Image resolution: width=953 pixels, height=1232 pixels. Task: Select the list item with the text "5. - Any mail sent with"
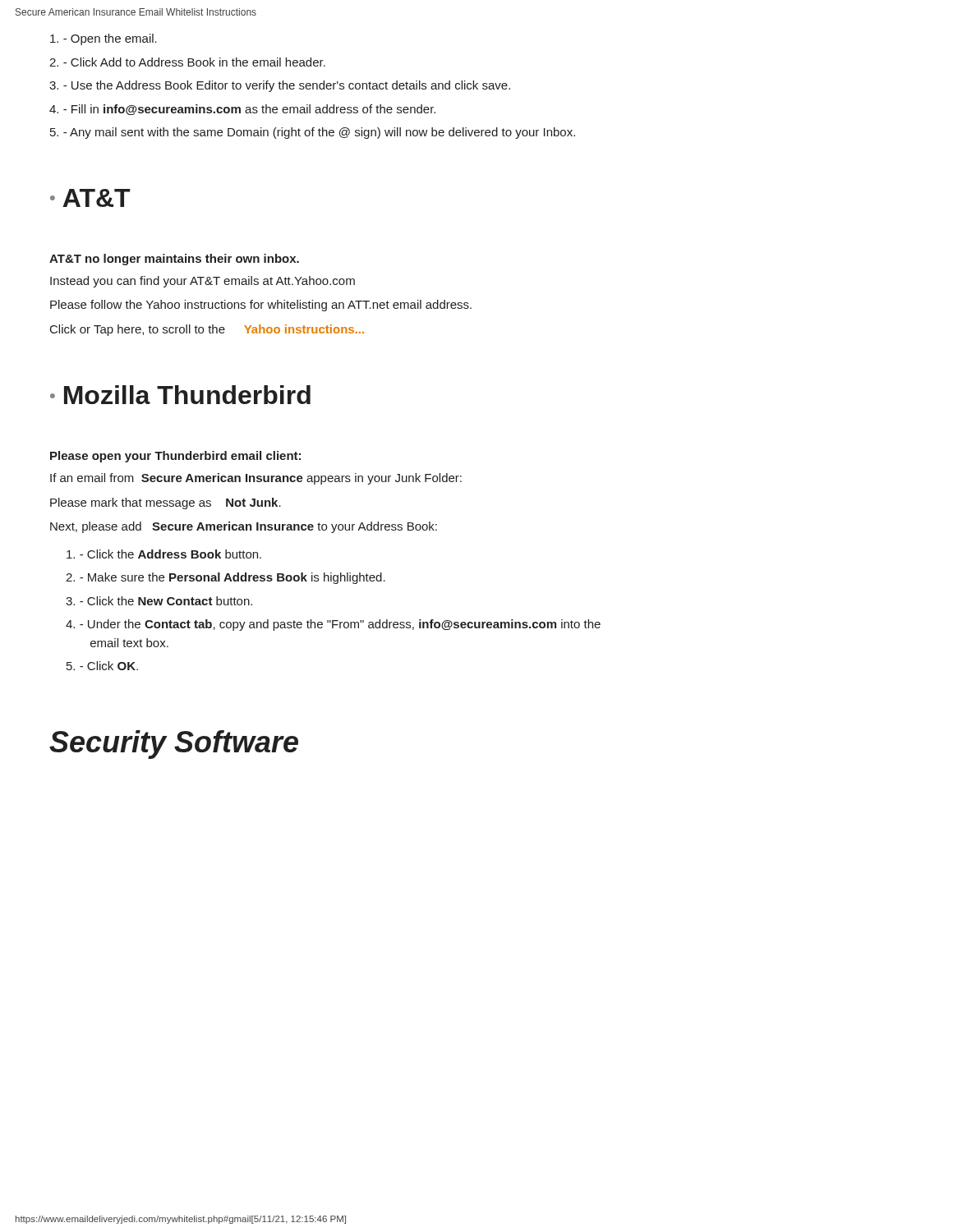click(x=313, y=132)
